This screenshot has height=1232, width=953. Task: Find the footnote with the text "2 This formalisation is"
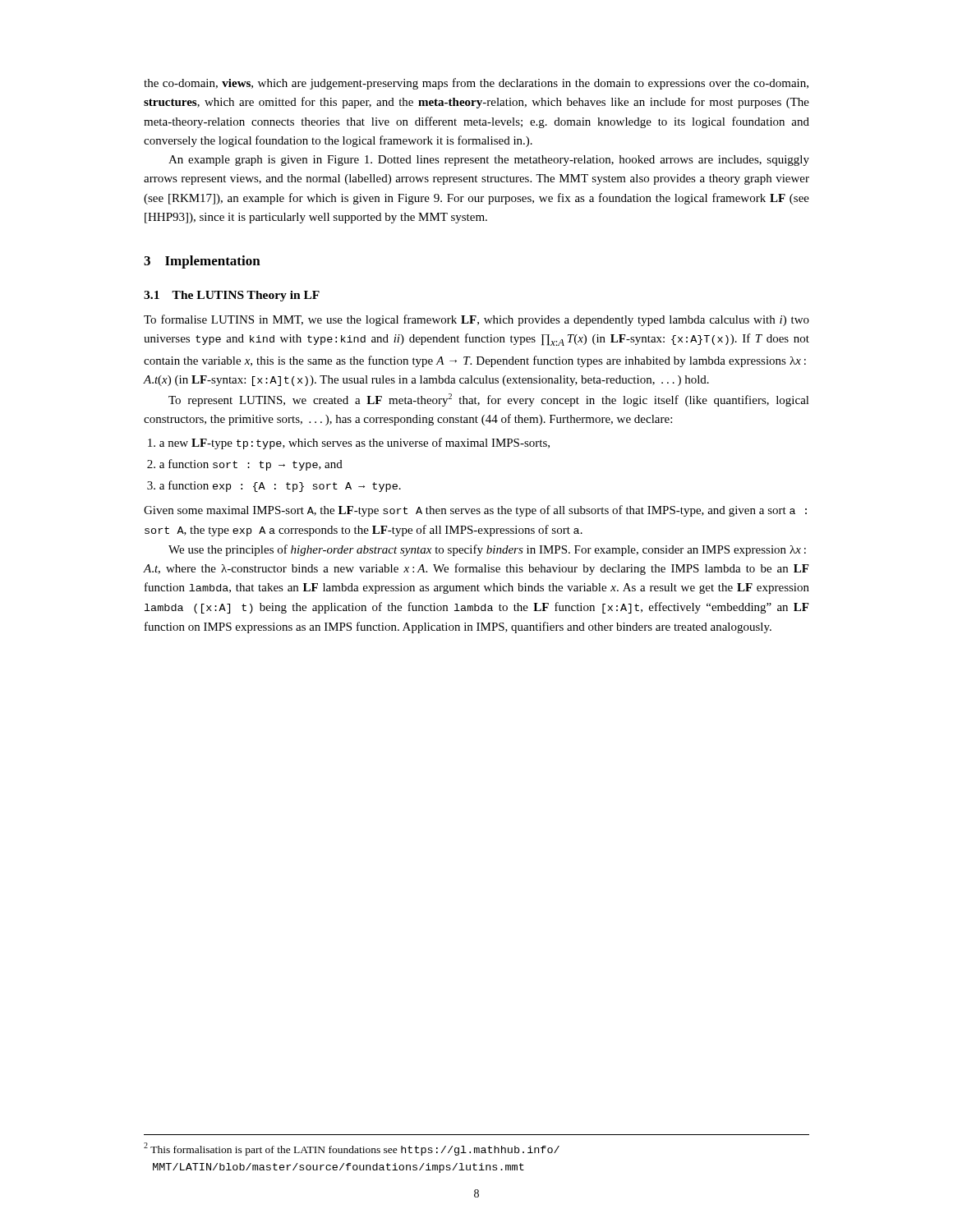point(352,1157)
